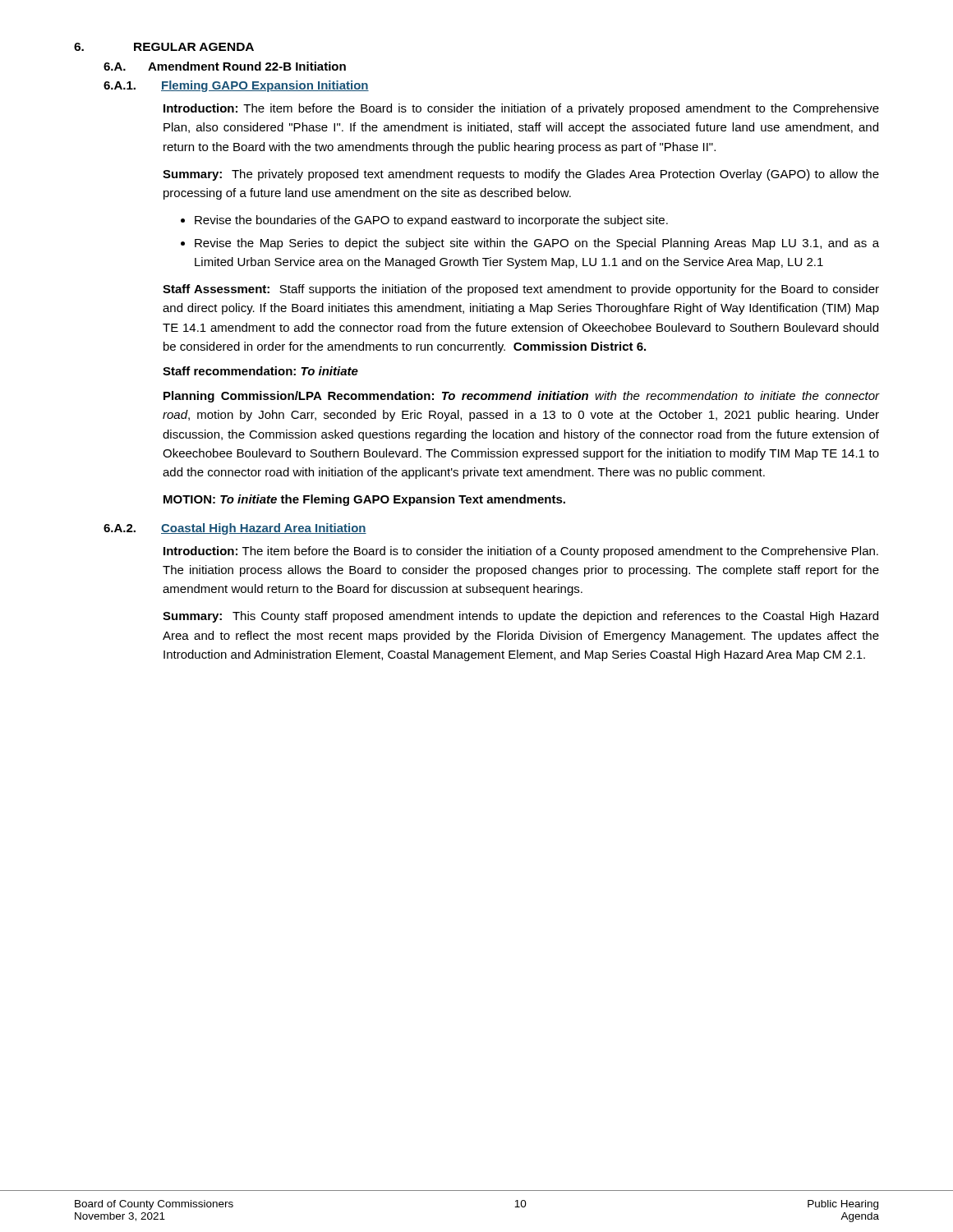Image resolution: width=953 pixels, height=1232 pixels.
Task: Click on the block starting "Summary: This County staff proposed amendment intends to"
Action: coord(521,635)
